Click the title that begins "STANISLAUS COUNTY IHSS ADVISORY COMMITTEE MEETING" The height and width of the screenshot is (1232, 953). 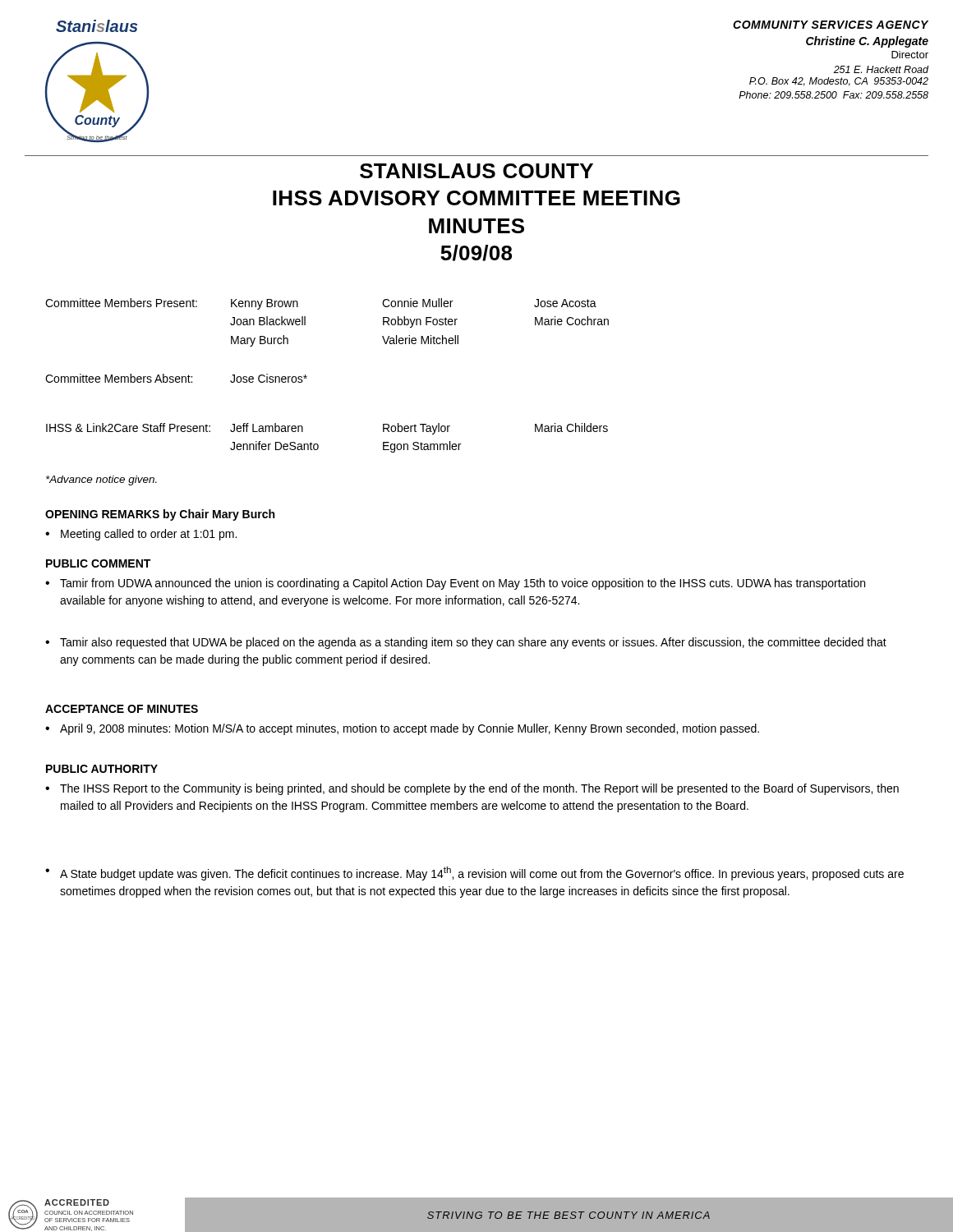476,212
